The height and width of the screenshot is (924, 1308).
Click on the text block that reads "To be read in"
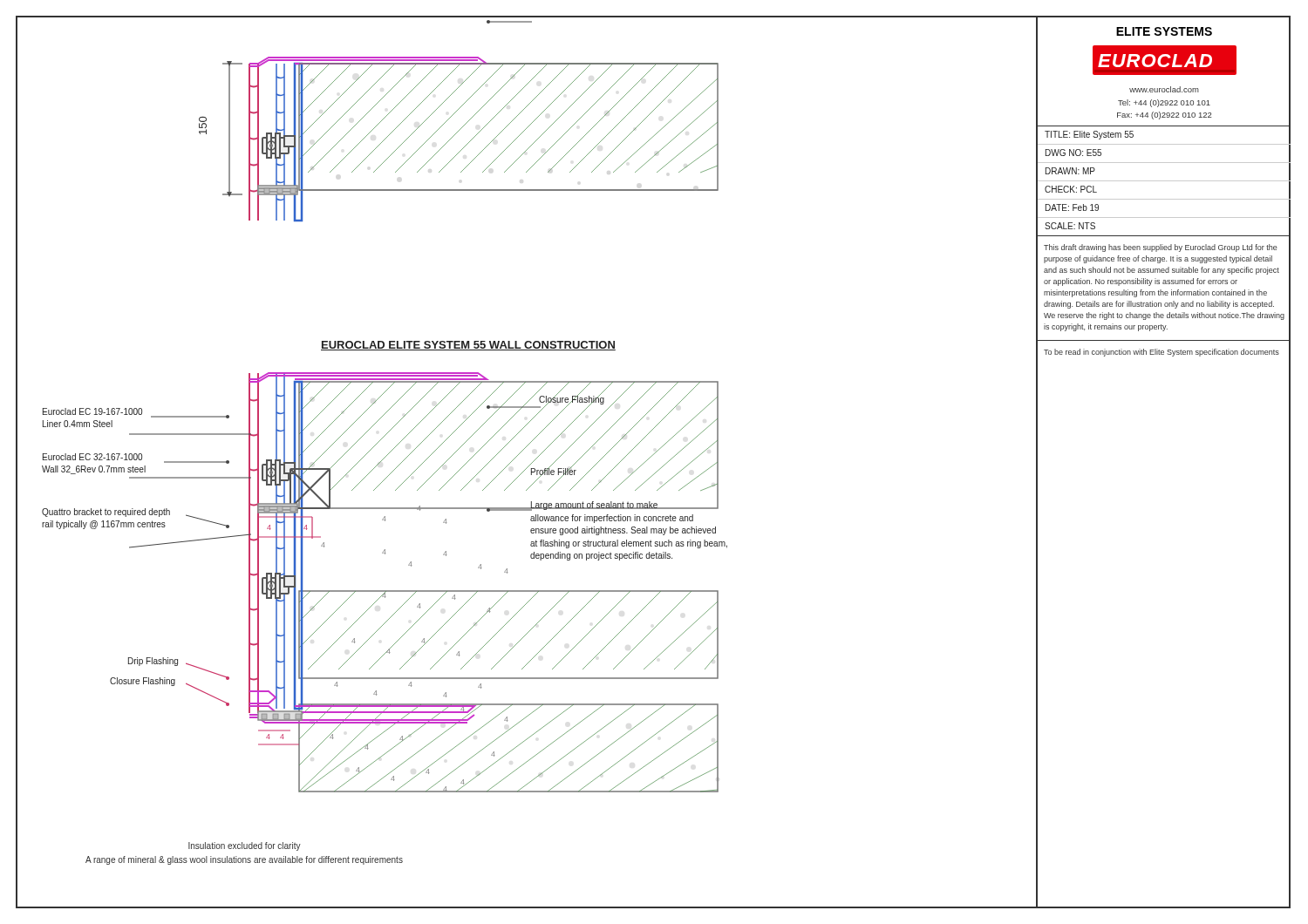click(x=1161, y=352)
